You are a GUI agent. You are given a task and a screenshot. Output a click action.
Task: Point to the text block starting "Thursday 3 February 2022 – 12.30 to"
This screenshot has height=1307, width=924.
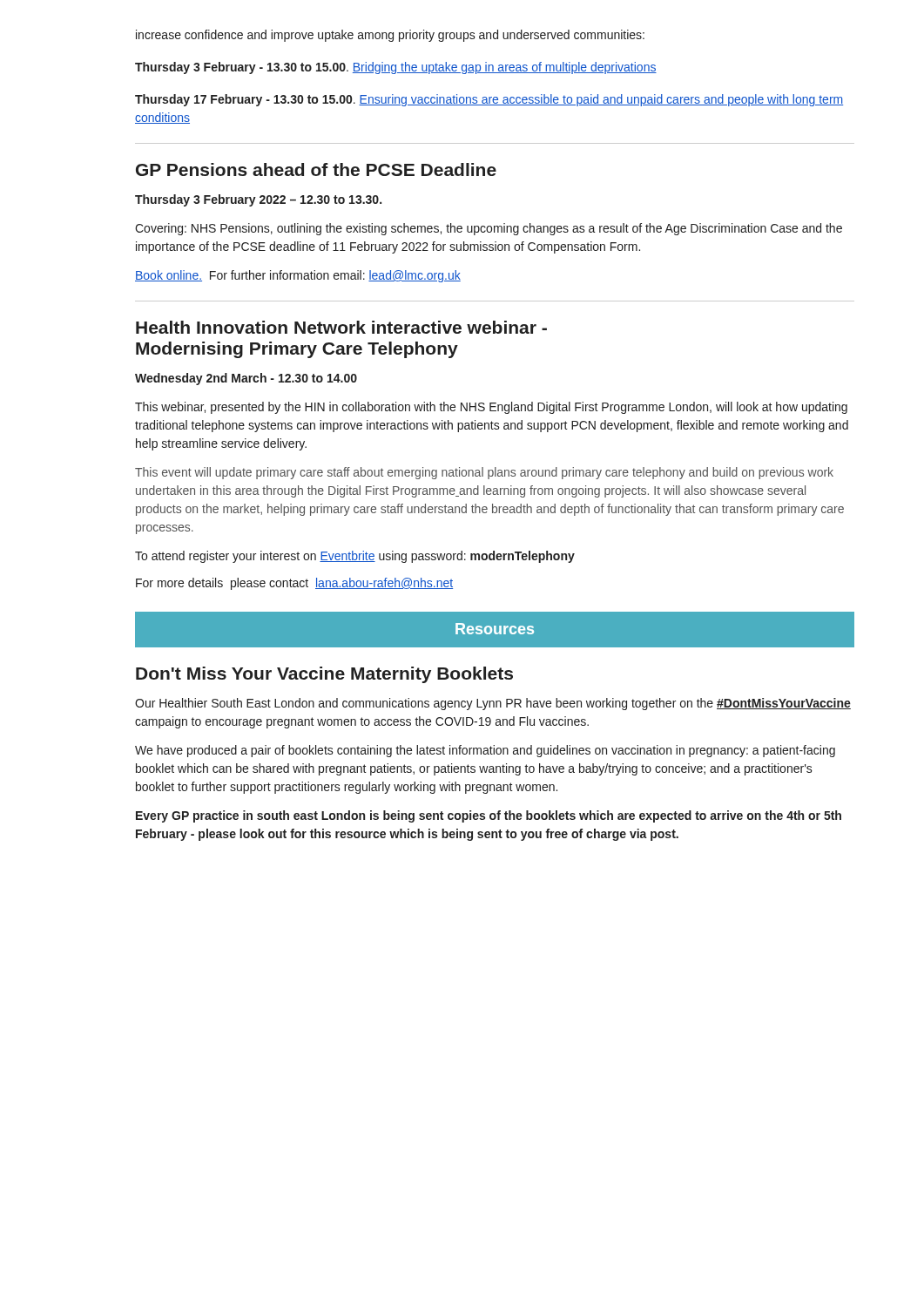pyautogui.click(x=259, y=200)
